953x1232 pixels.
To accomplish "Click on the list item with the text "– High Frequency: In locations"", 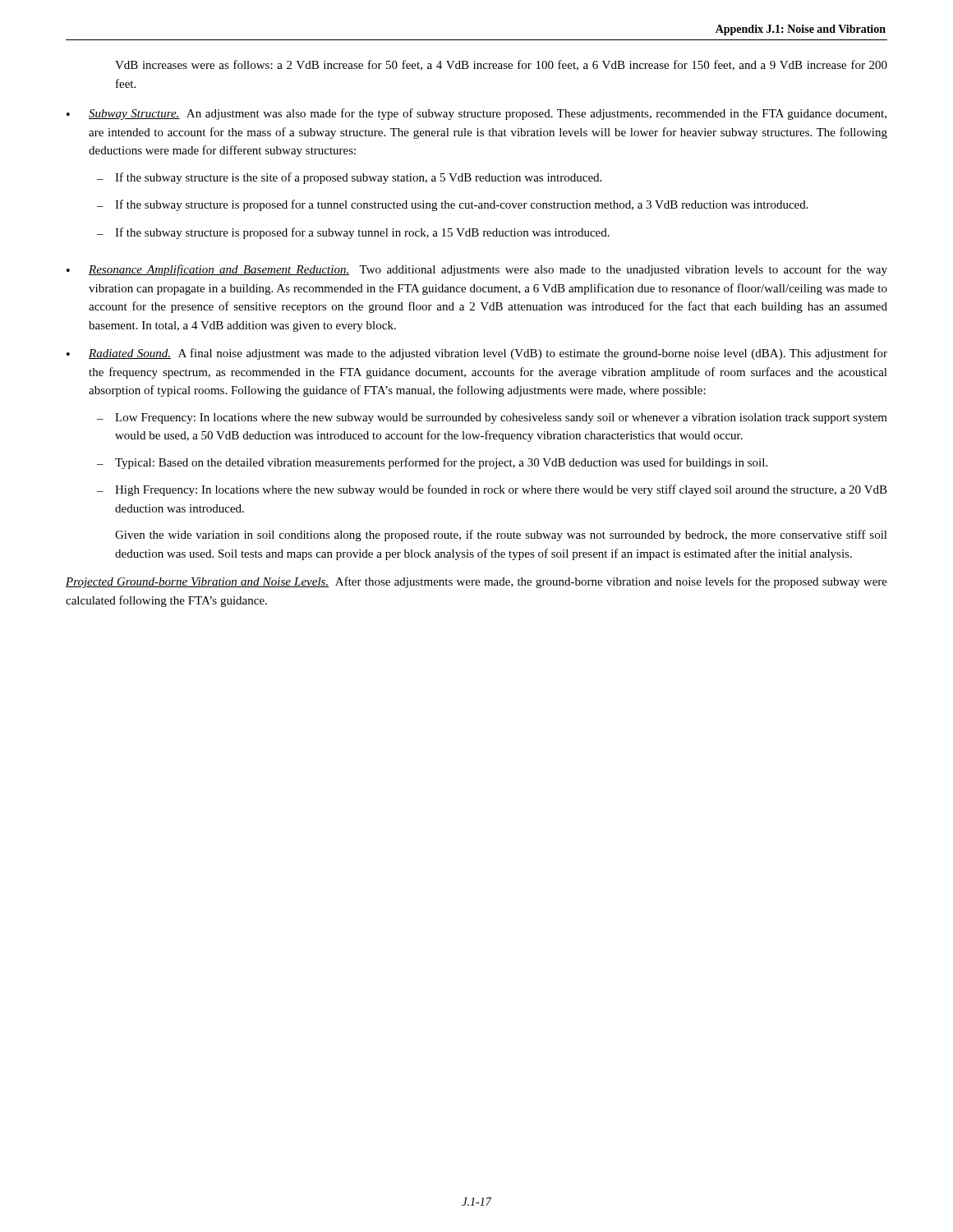I will (492, 499).
